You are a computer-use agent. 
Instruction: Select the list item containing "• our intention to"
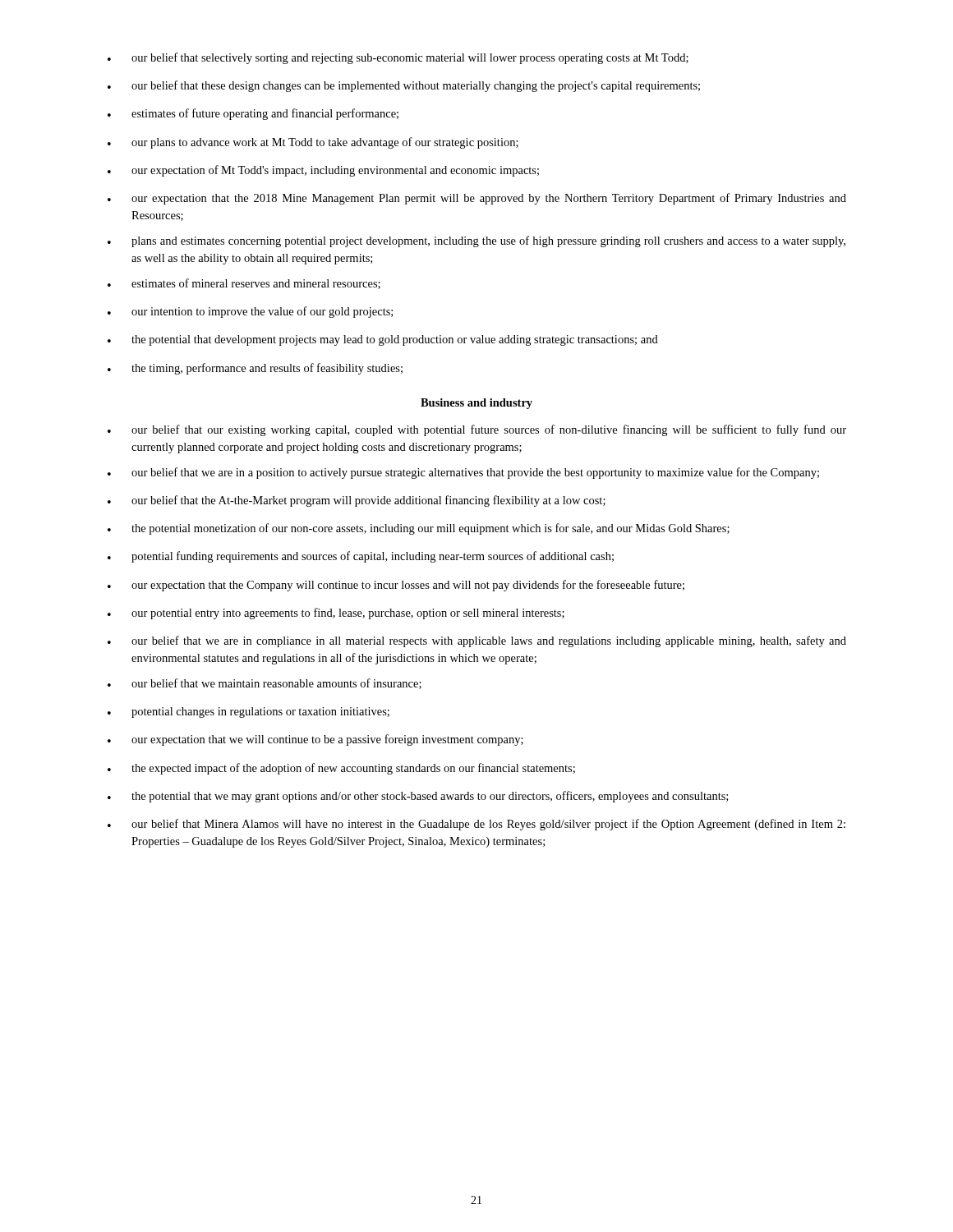(x=250, y=312)
